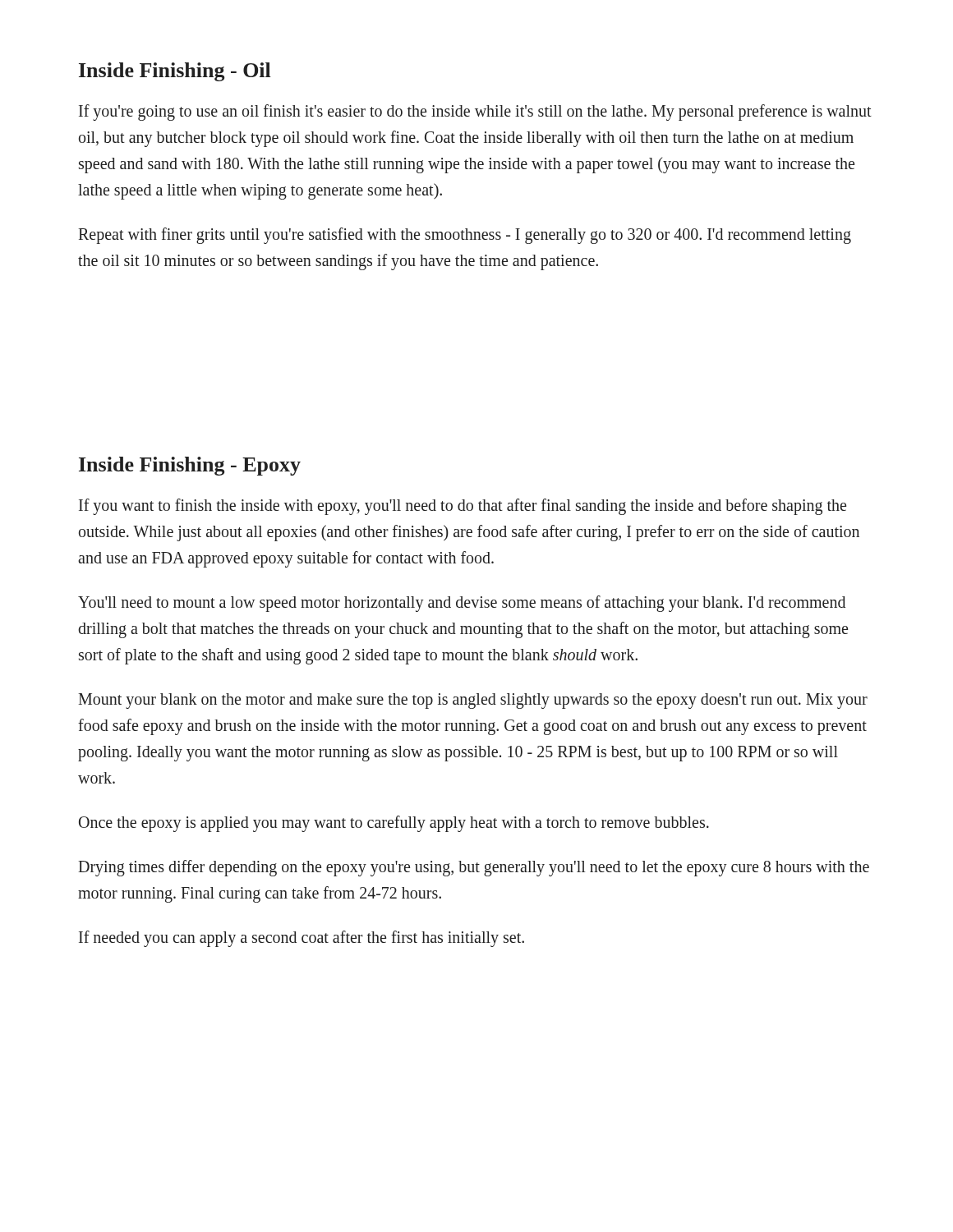Click on the text block containing "If needed you can apply a second"
The height and width of the screenshot is (1232, 953).
point(302,937)
